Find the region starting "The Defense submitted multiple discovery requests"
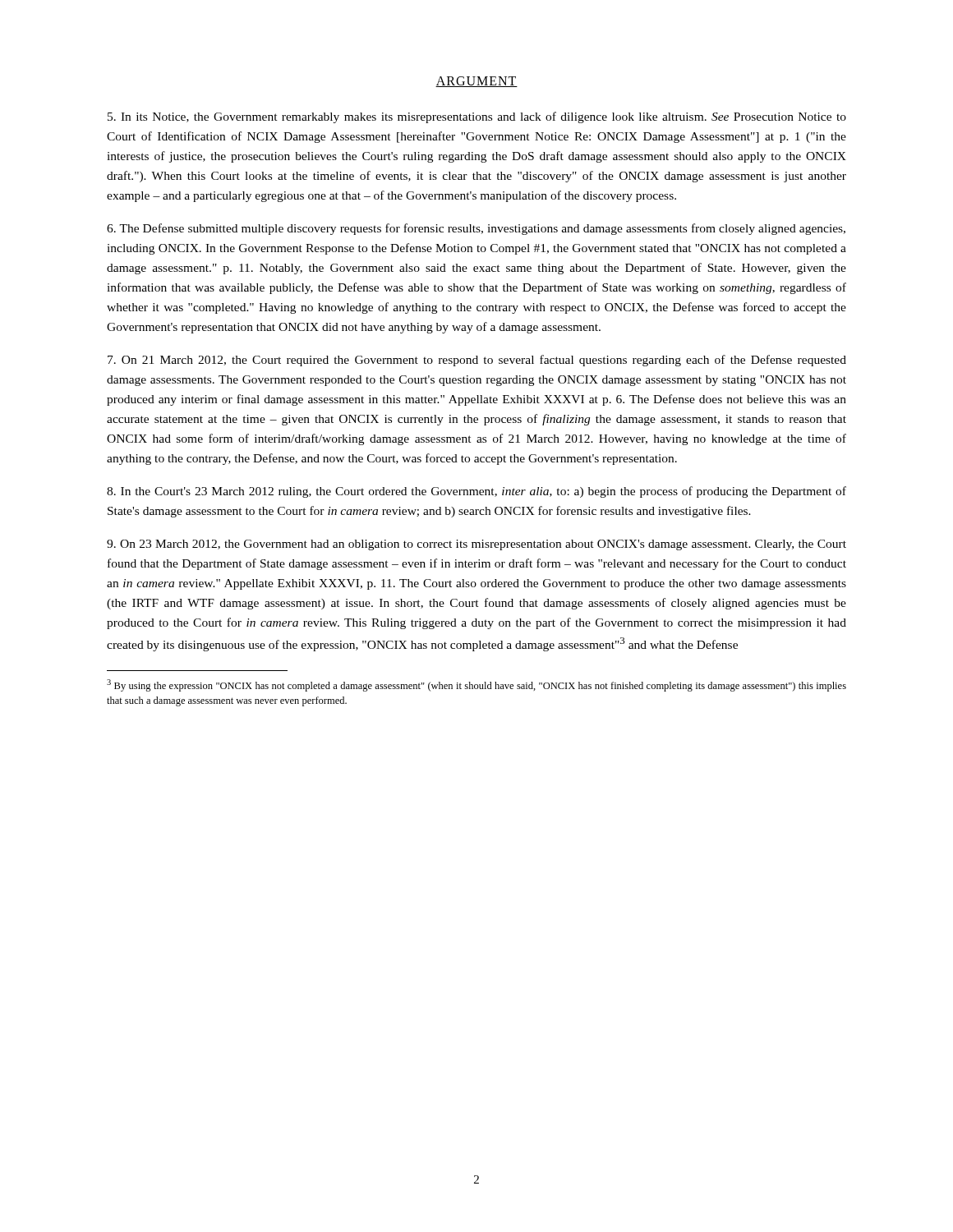 476,277
